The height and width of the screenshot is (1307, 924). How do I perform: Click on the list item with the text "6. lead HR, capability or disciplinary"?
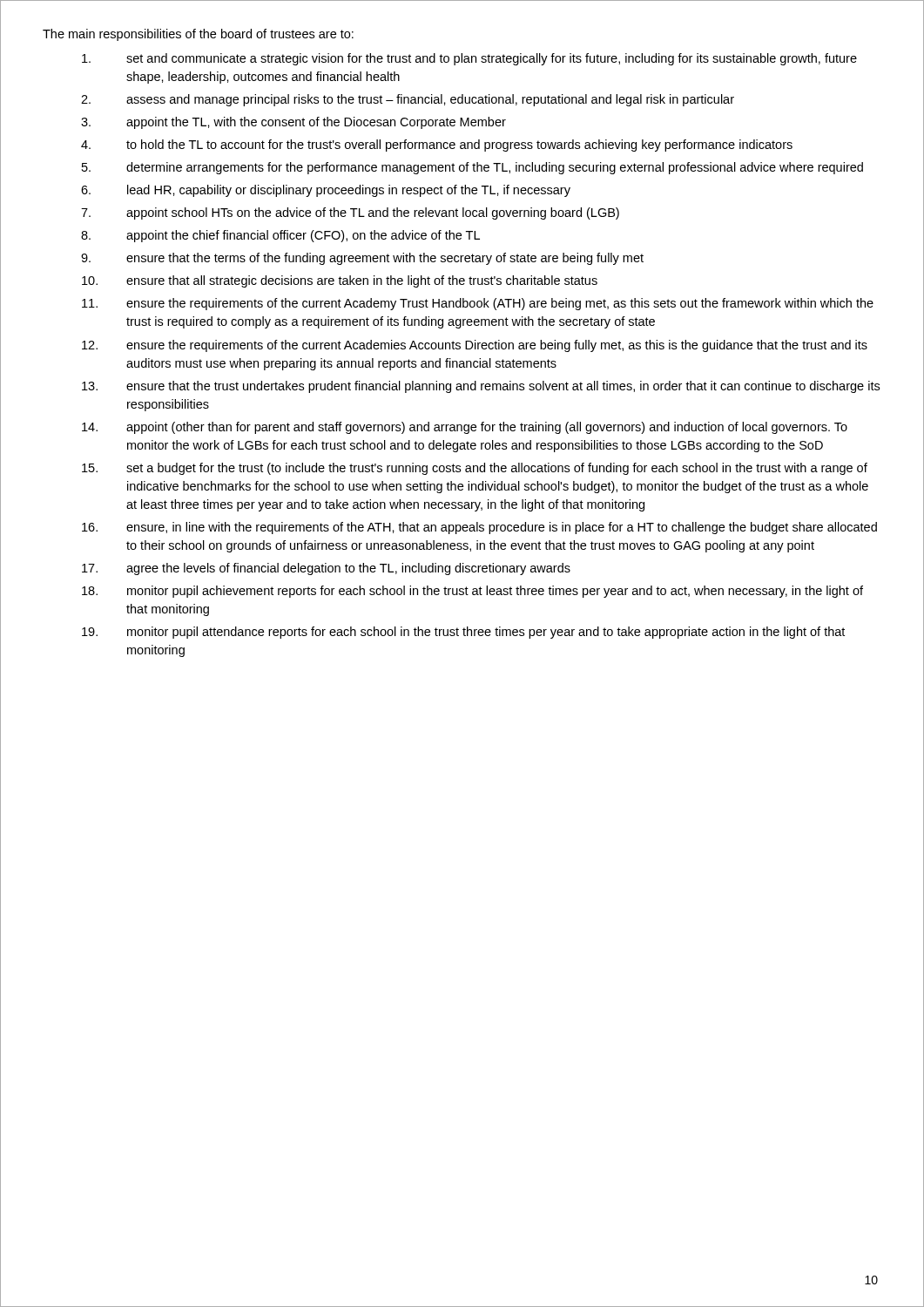[x=462, y=191]
